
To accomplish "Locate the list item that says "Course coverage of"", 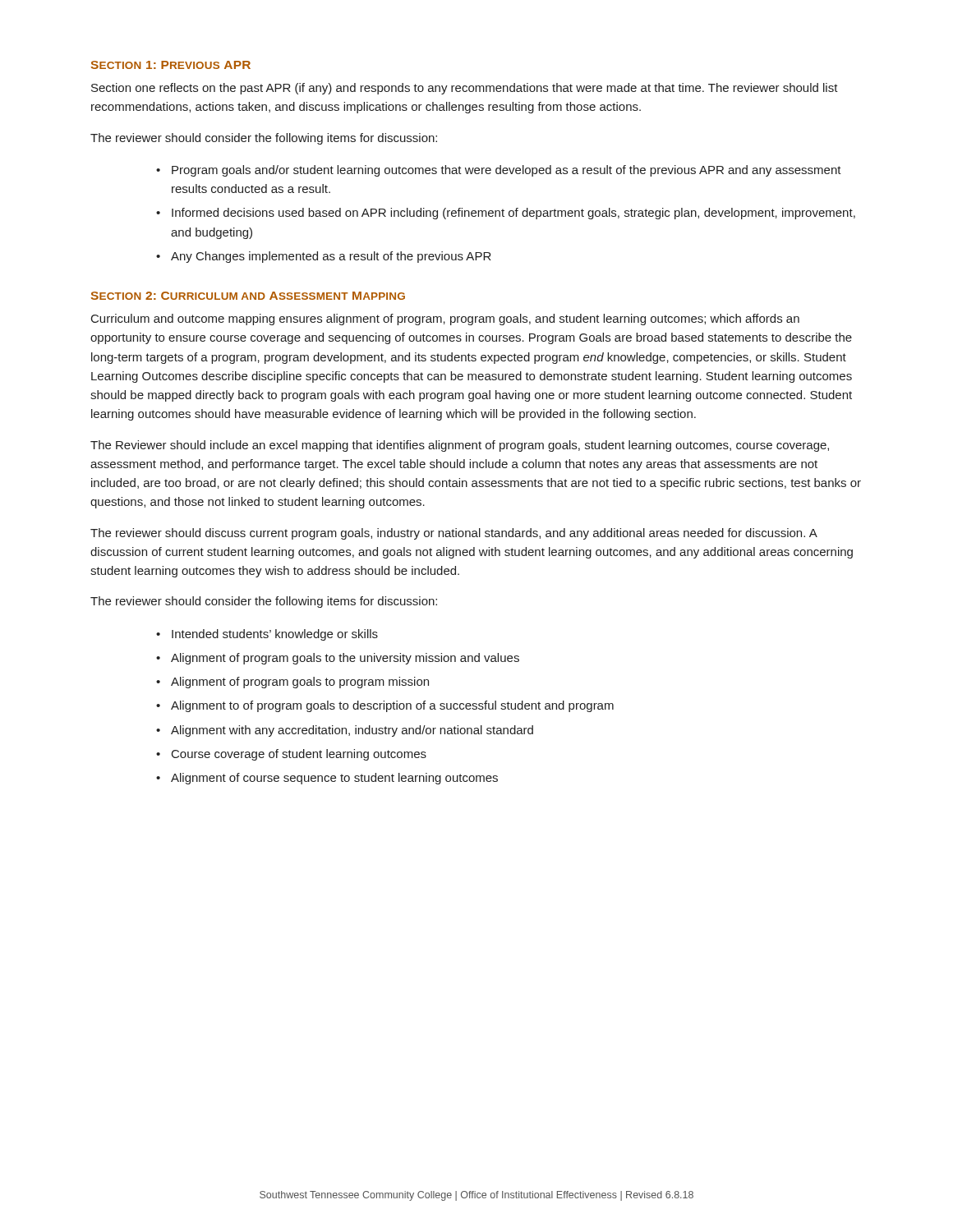I will pyautogui.click(x=299, y=753).
